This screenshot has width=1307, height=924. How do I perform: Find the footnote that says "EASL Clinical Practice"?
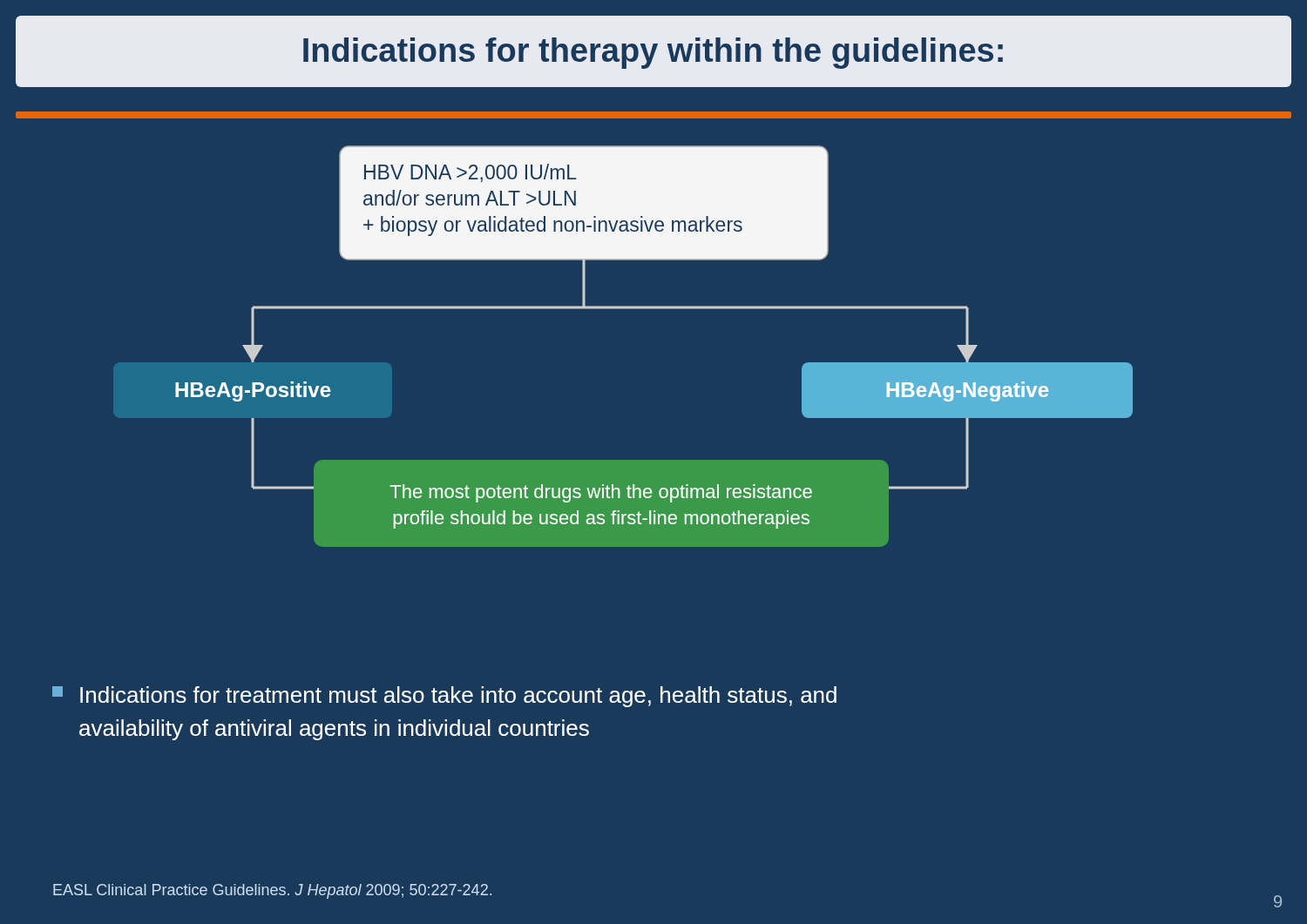pos(273,890)
